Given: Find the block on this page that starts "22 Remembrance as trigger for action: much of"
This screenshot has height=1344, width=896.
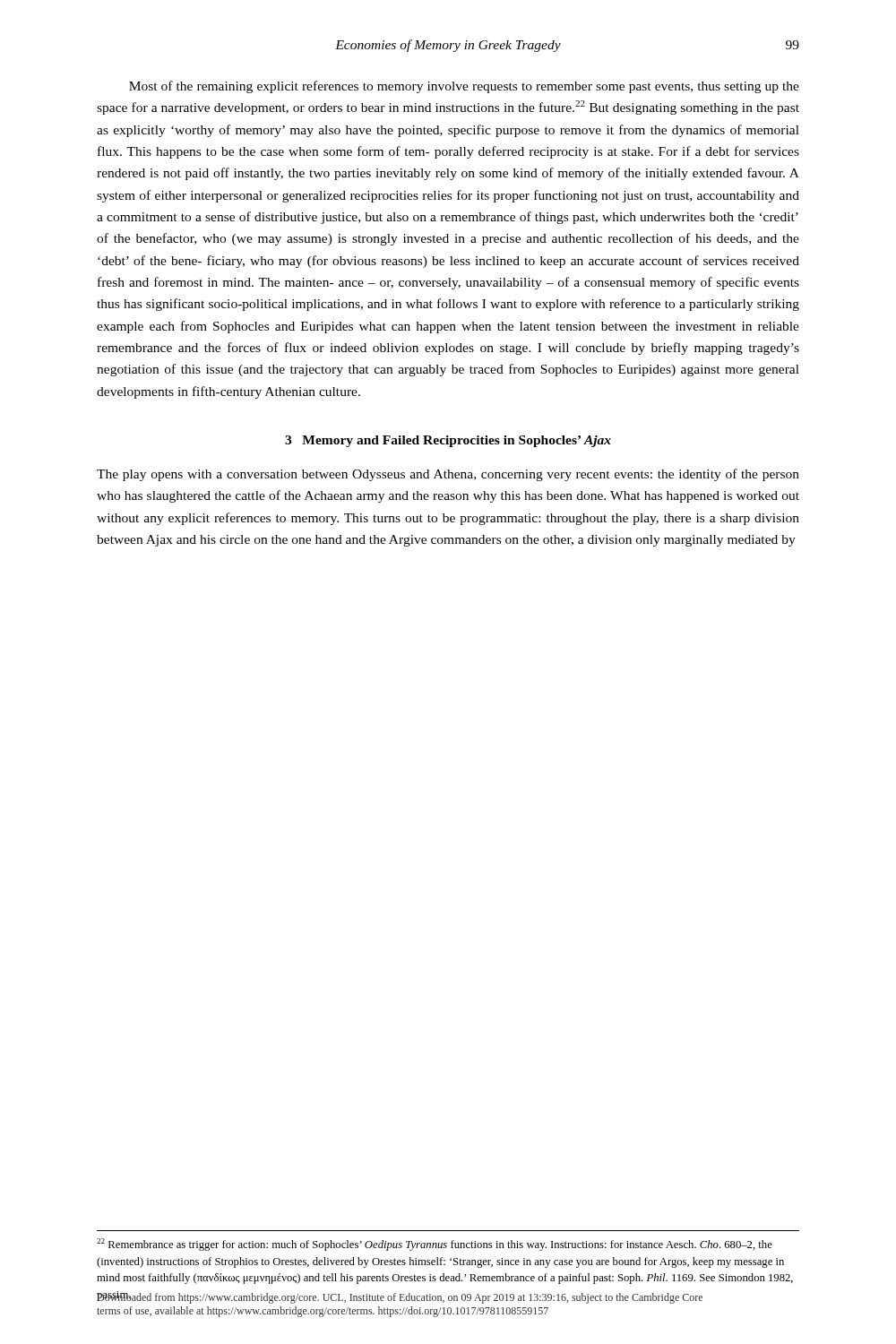Looking at the screenshot, I should [x=448, y=1270].
